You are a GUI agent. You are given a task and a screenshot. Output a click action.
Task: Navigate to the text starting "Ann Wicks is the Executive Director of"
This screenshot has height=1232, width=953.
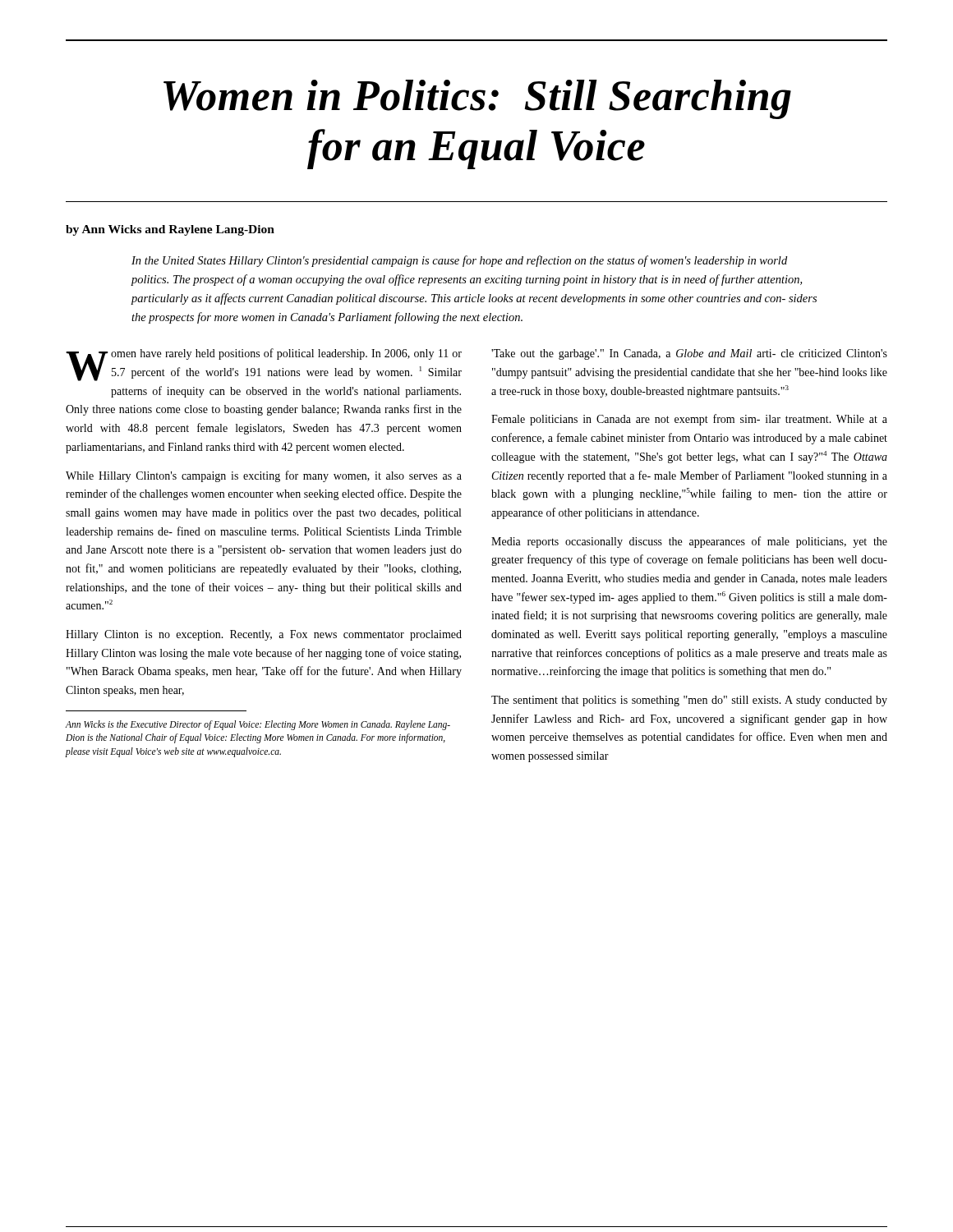(258, 738)
